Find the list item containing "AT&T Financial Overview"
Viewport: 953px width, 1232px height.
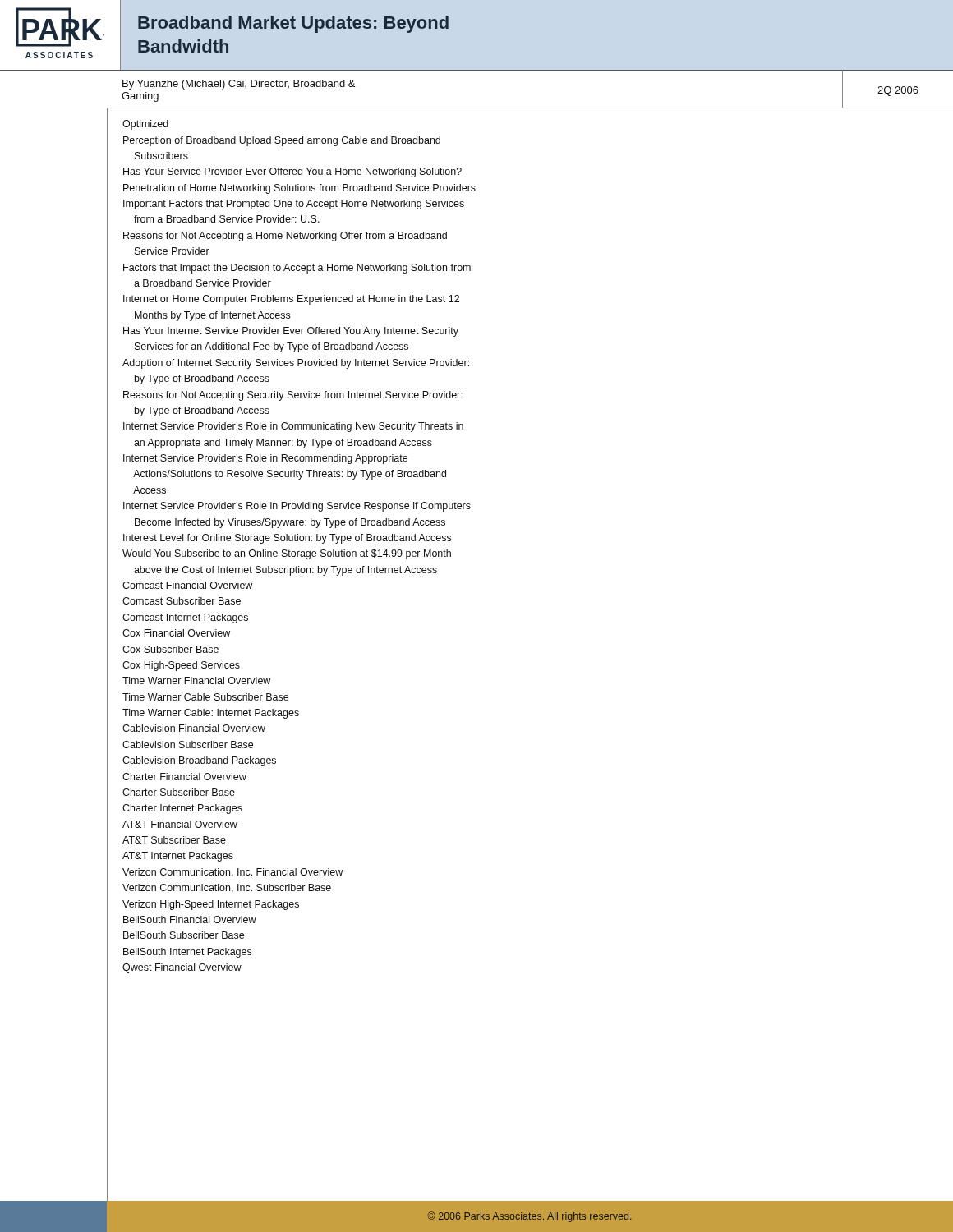pos(180,824)
